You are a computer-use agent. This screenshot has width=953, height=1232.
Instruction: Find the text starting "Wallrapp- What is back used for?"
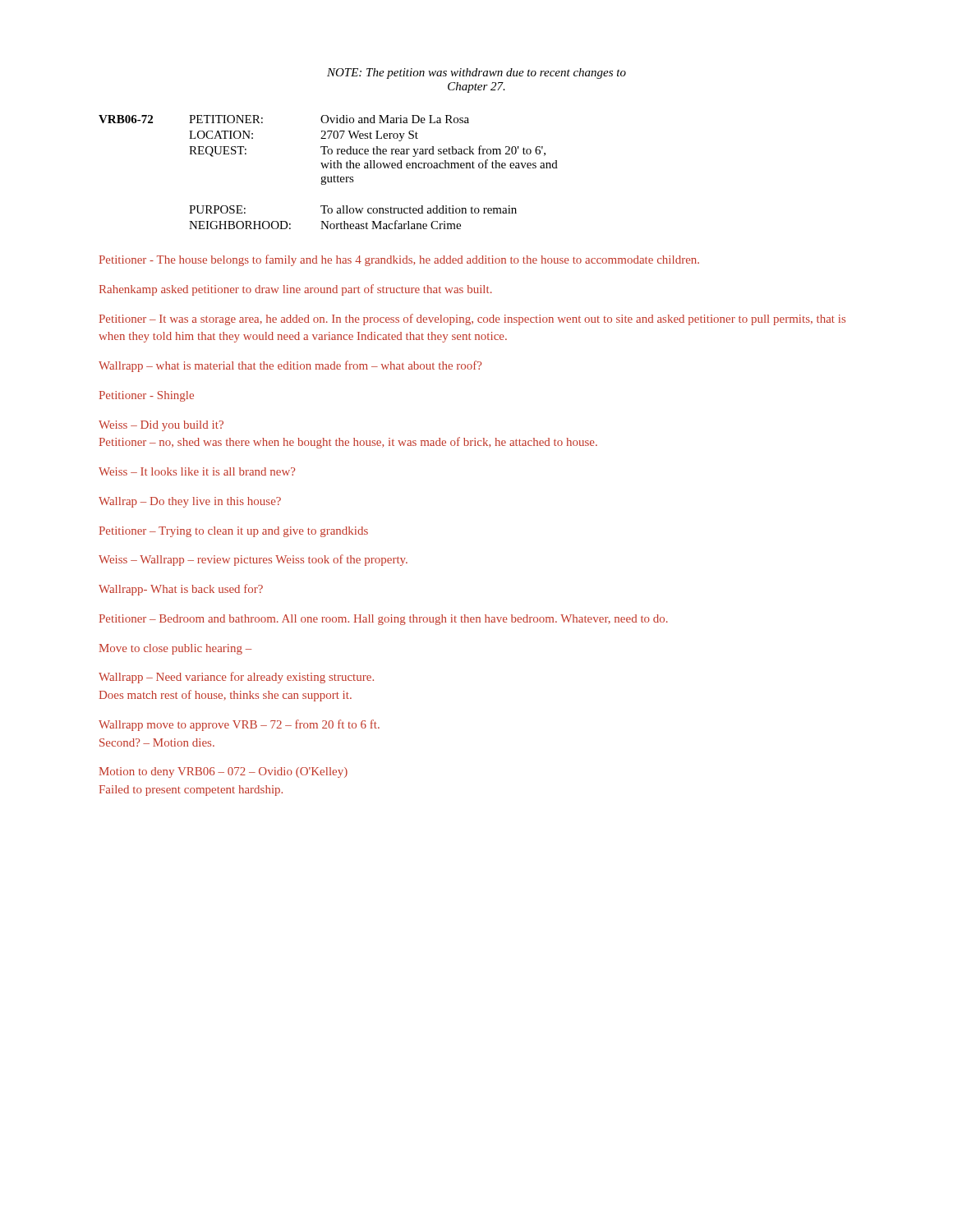(x=181, y=589)
